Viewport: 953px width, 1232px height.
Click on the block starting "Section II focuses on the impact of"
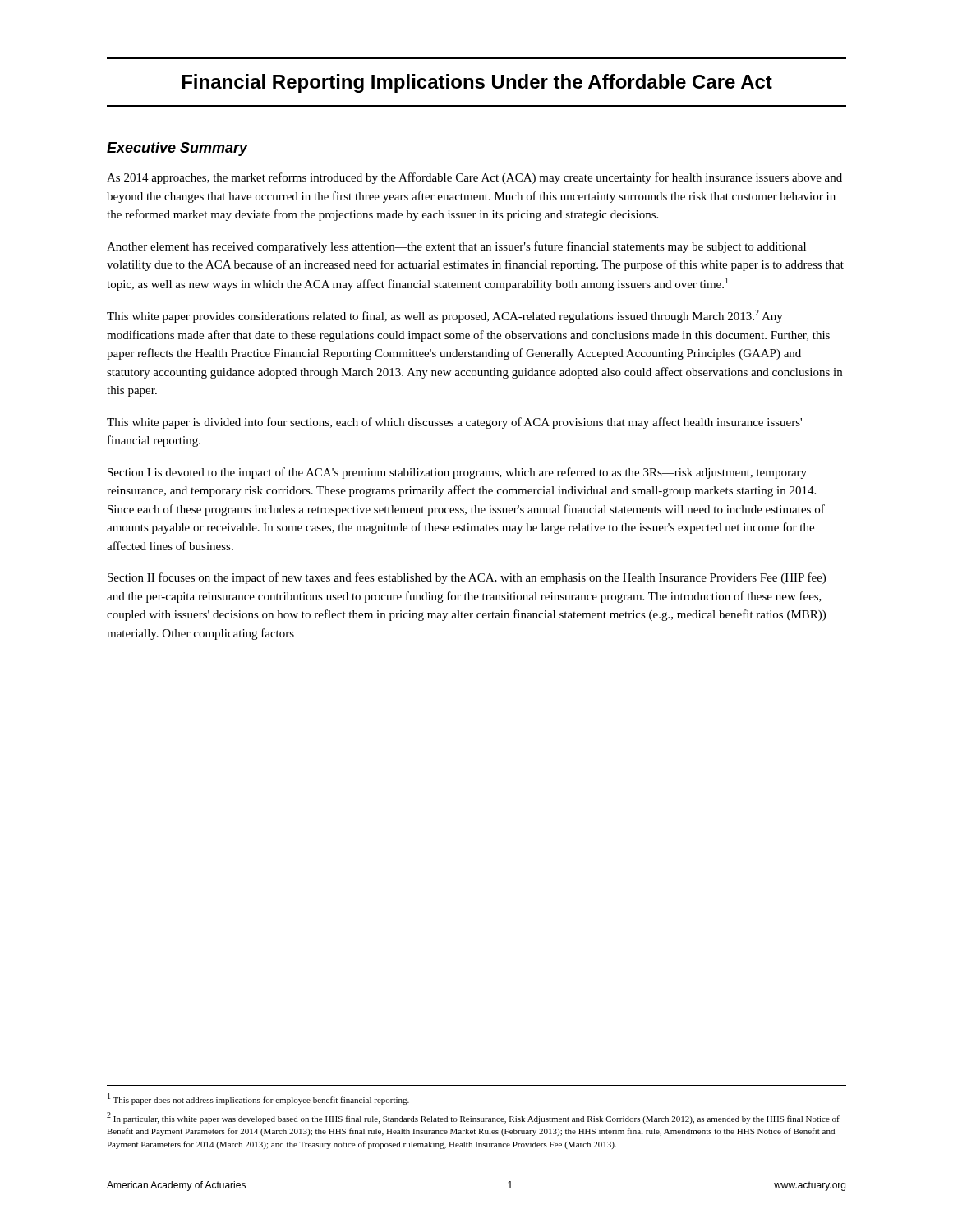tap(467, 605)
